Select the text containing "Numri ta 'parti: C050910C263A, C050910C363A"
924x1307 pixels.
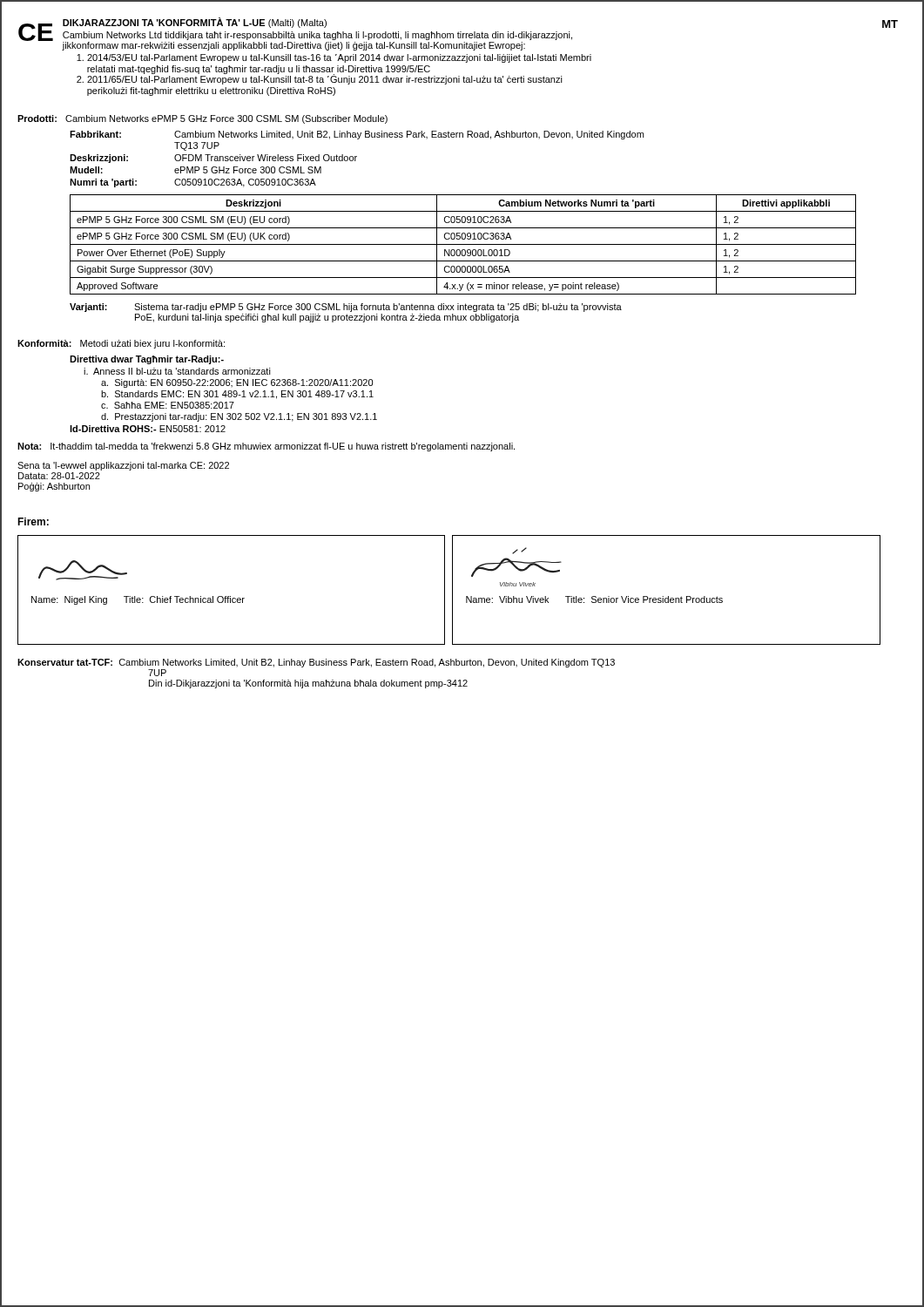click(x=193, y=182)
